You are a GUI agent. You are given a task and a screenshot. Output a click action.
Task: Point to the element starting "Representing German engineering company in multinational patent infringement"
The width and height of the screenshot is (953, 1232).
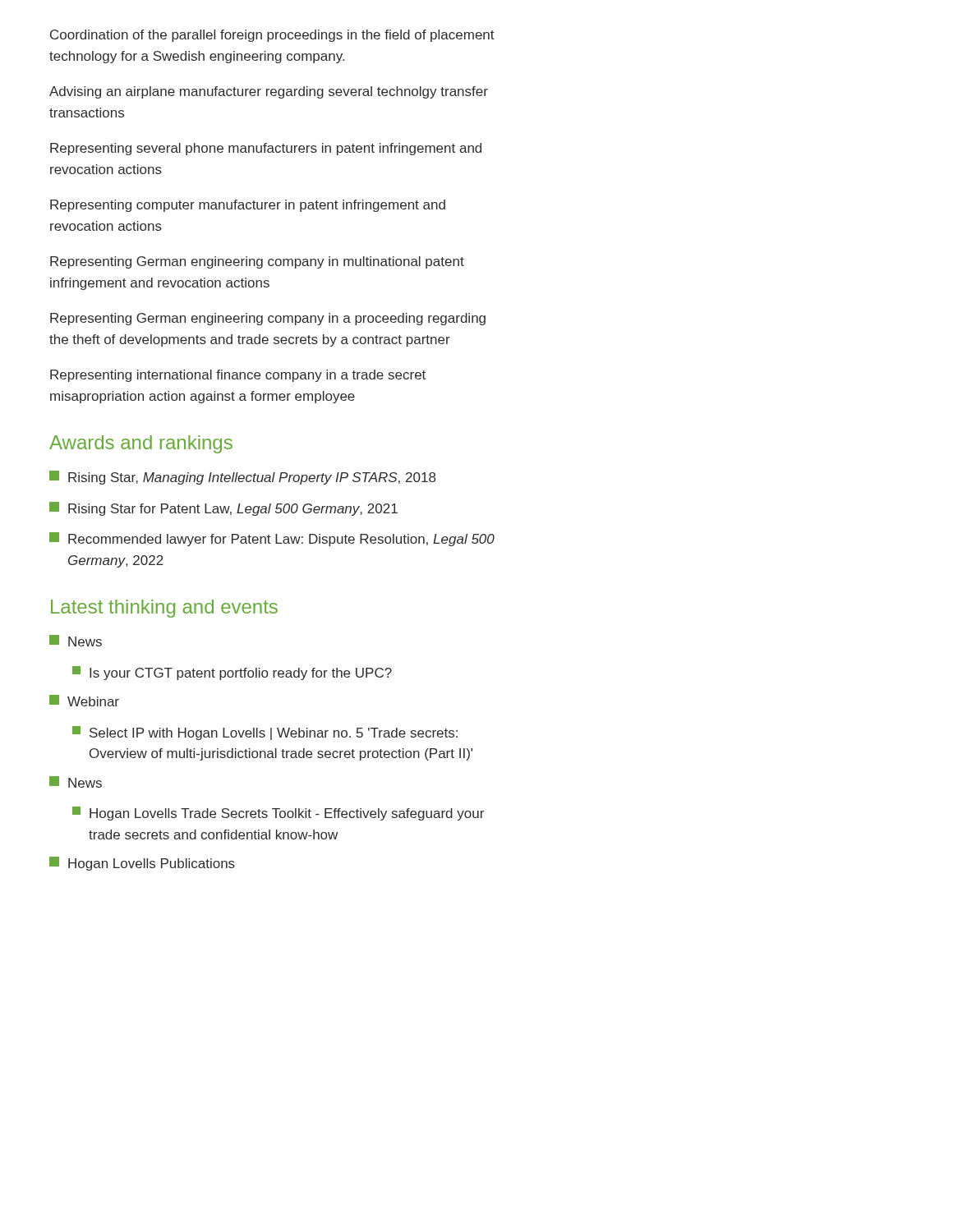point(257,272)
